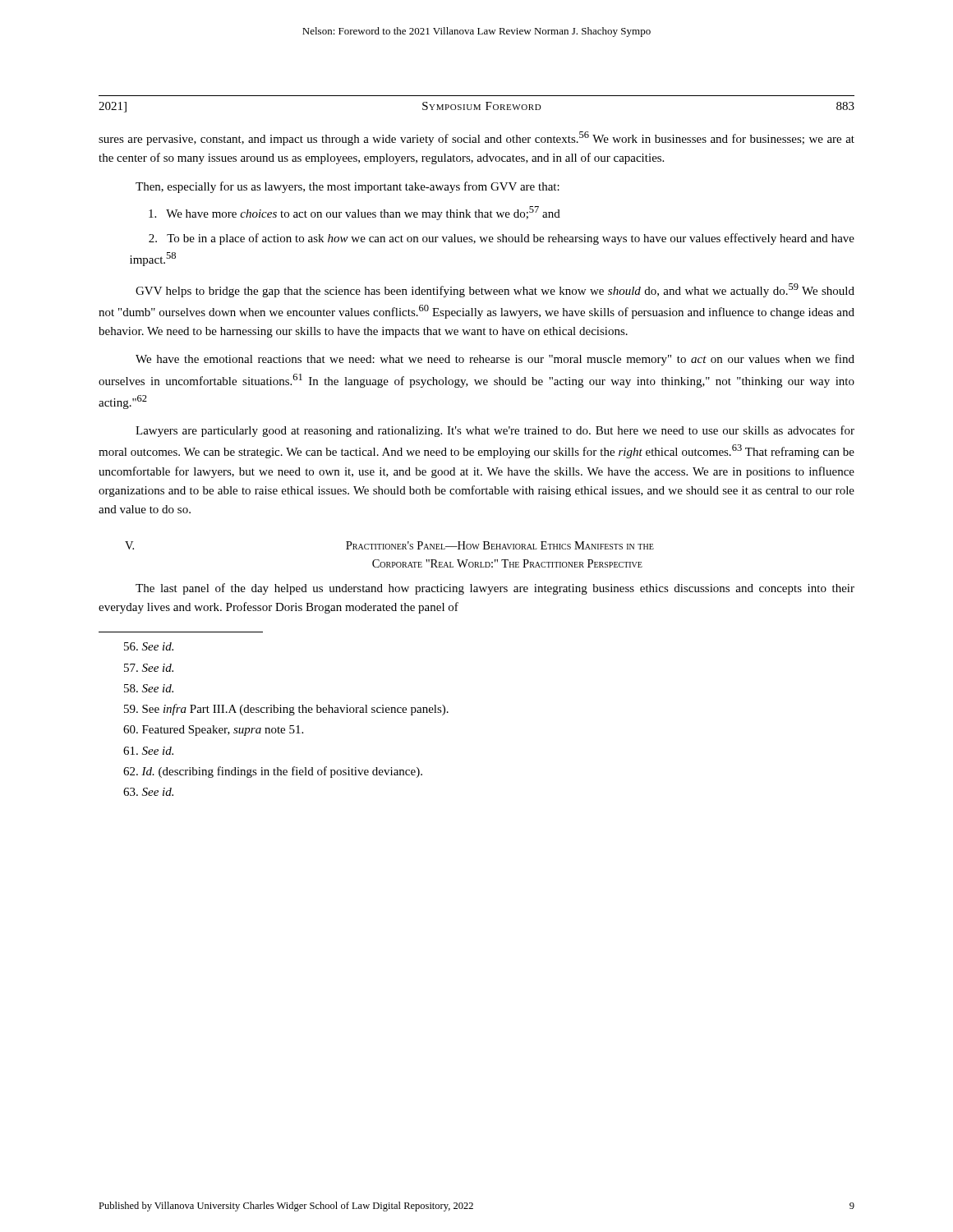Navigate to the block starting "Lawyers are particularly"
This screenshot has height=1232, width=953.
[476, 470]
